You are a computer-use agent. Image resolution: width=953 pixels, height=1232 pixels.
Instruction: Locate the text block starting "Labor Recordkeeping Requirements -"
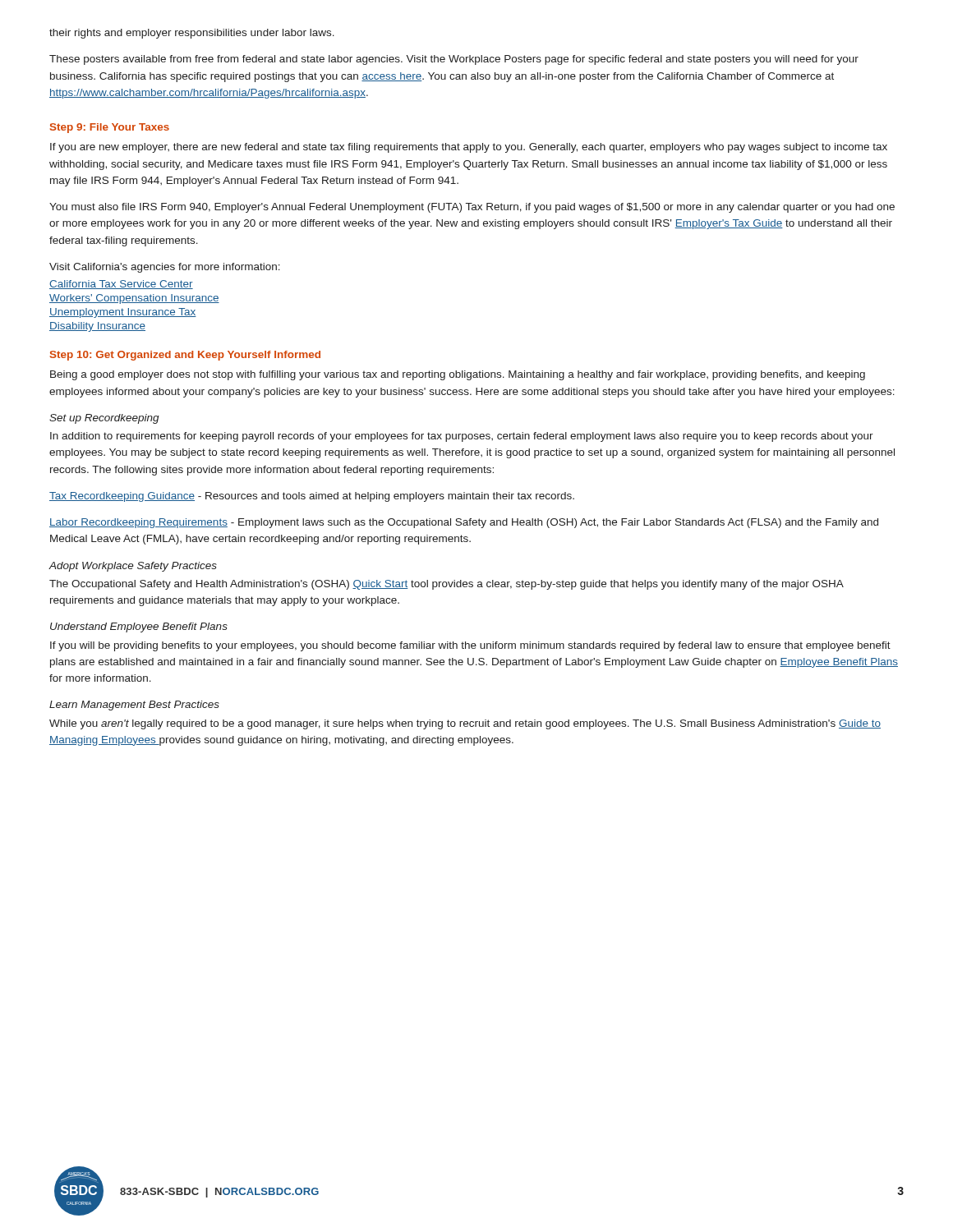tap(476, 531)
